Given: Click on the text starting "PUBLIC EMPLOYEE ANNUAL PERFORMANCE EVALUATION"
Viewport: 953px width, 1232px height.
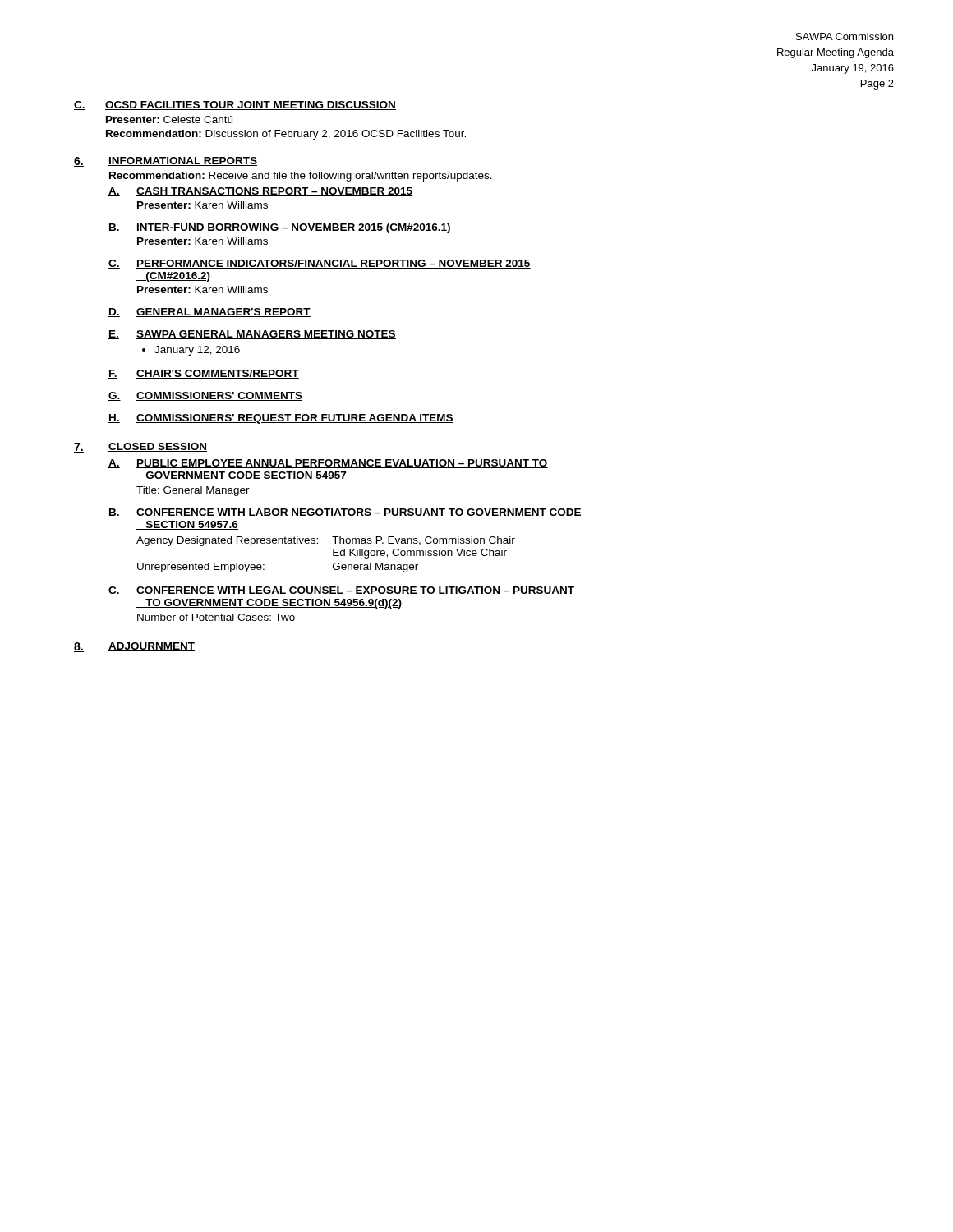Looking at the screenshot, I should tap(342, 469).
